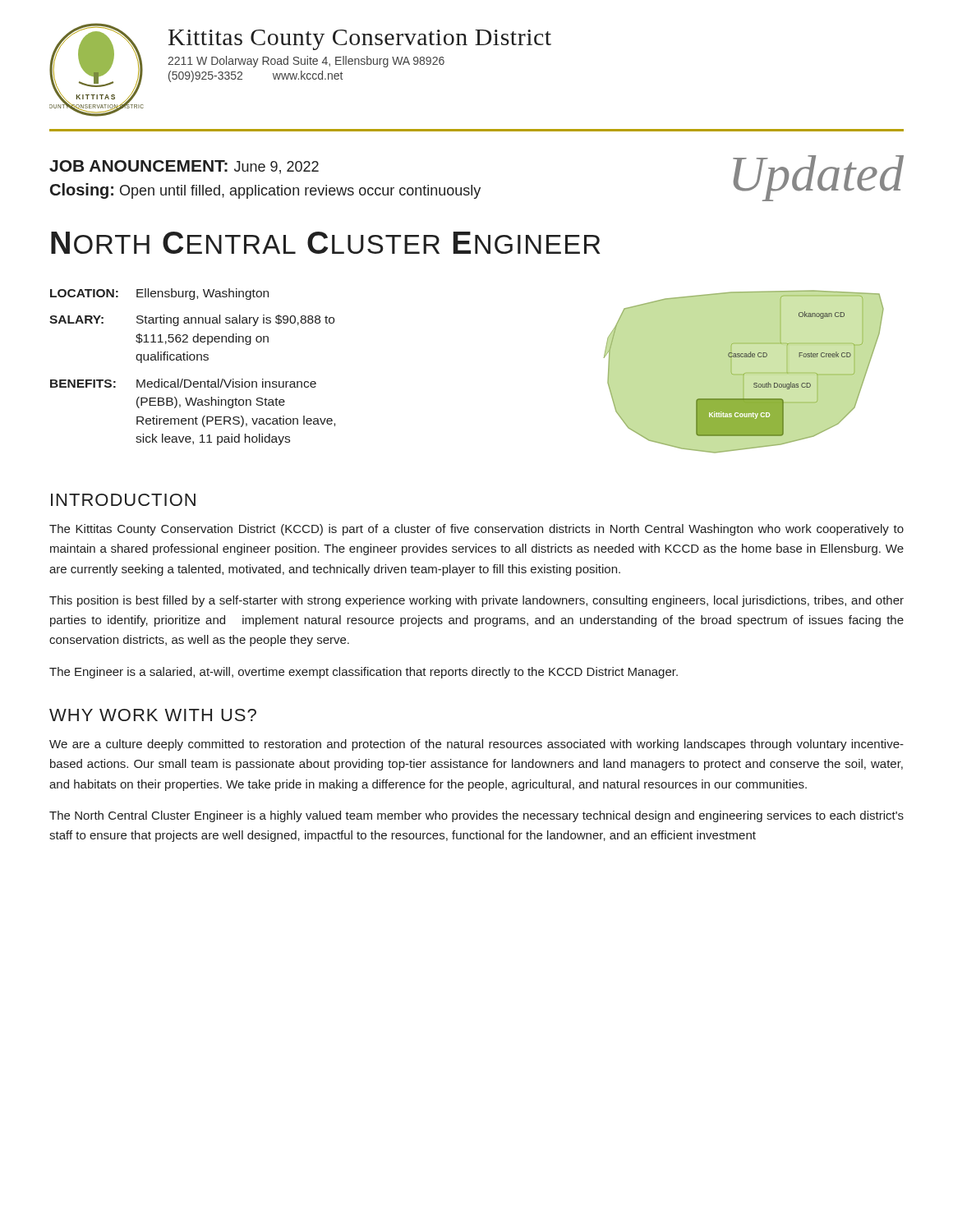Where is the passage that starts "The North Central"?
Viewport: 953px width, 1232px height.
tap(476, 825)
